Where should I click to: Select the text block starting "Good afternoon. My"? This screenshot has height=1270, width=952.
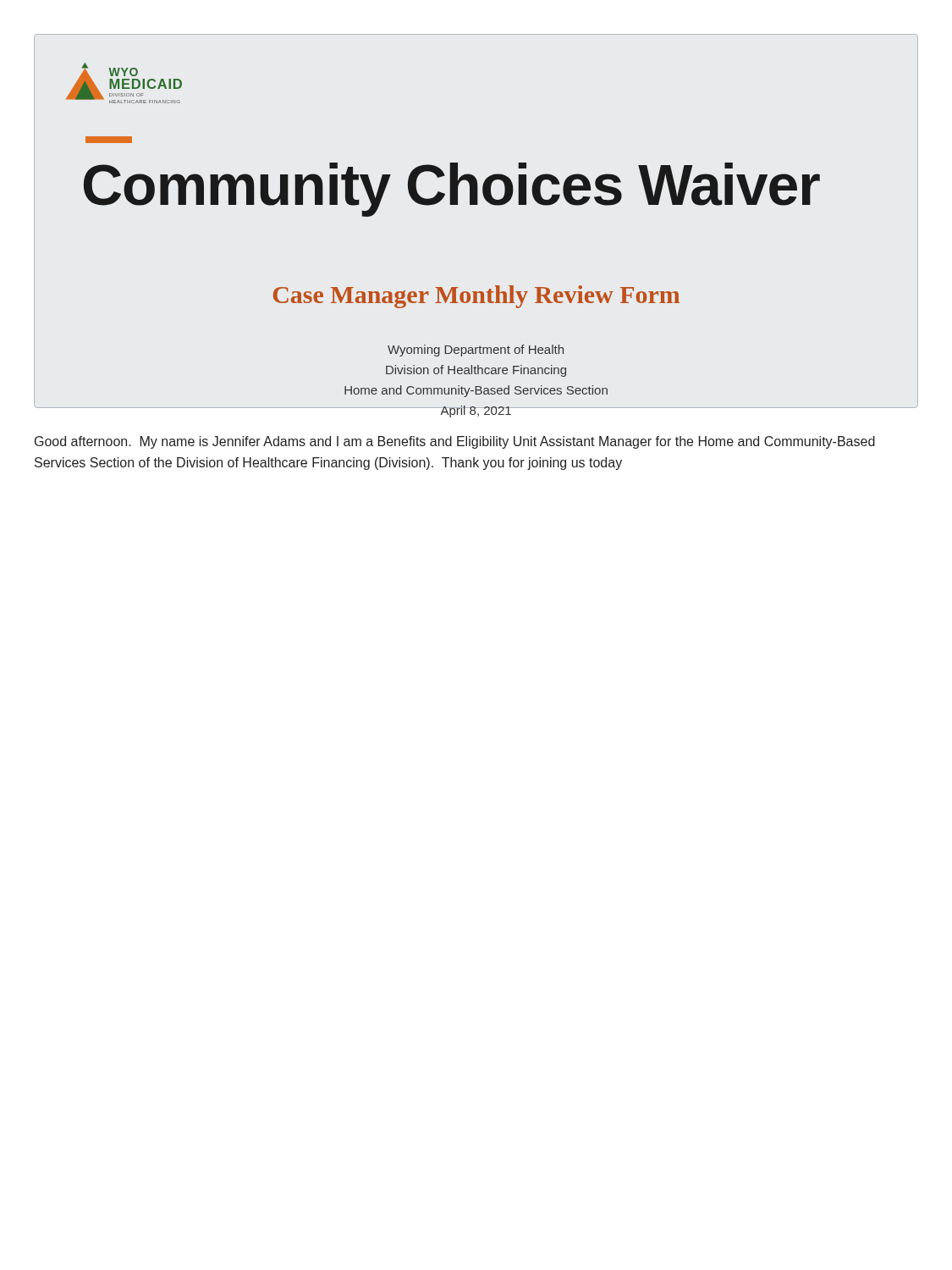(x=455, y=452)
